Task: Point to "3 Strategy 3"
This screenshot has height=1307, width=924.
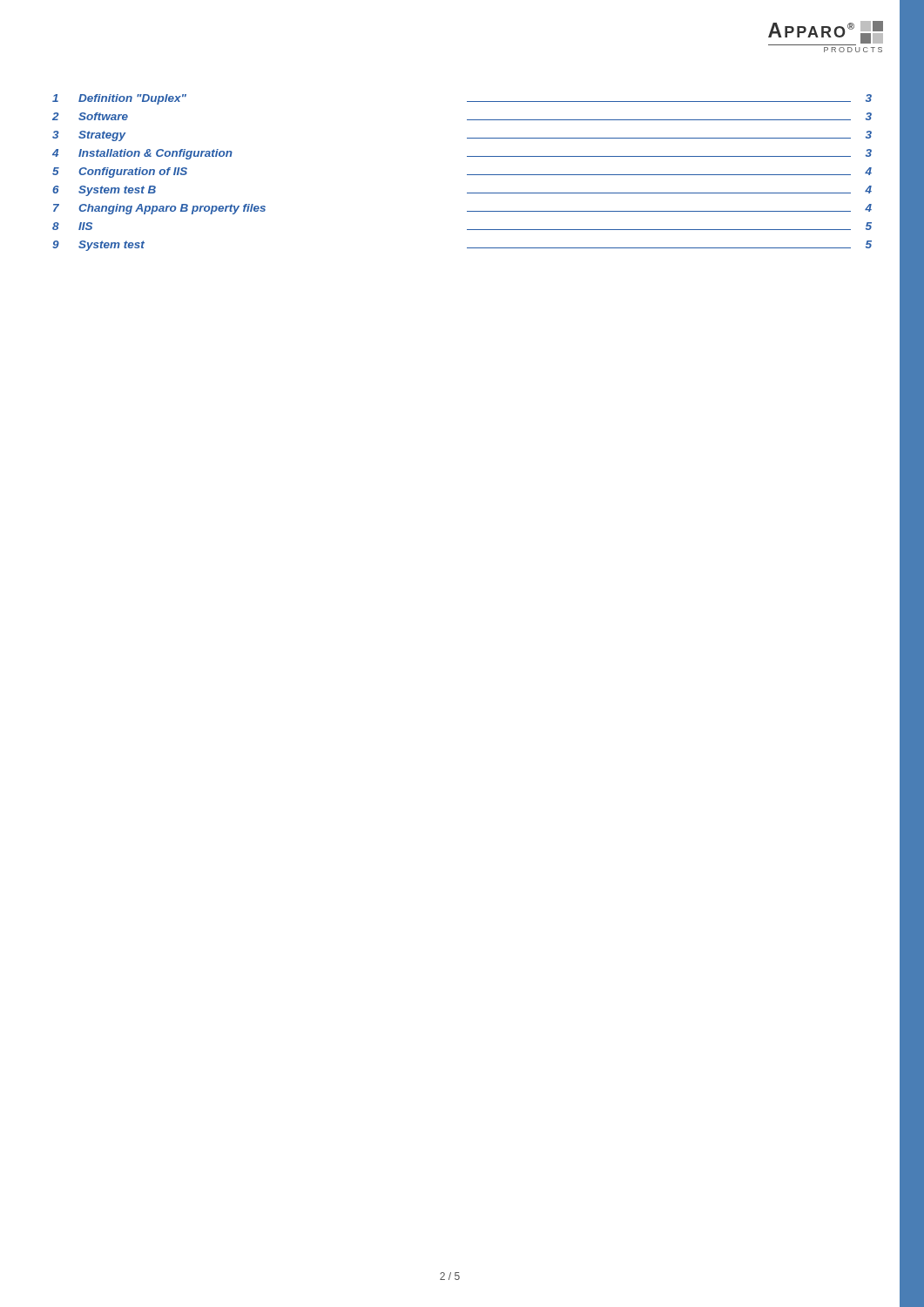Action: [x=462, y=135]
